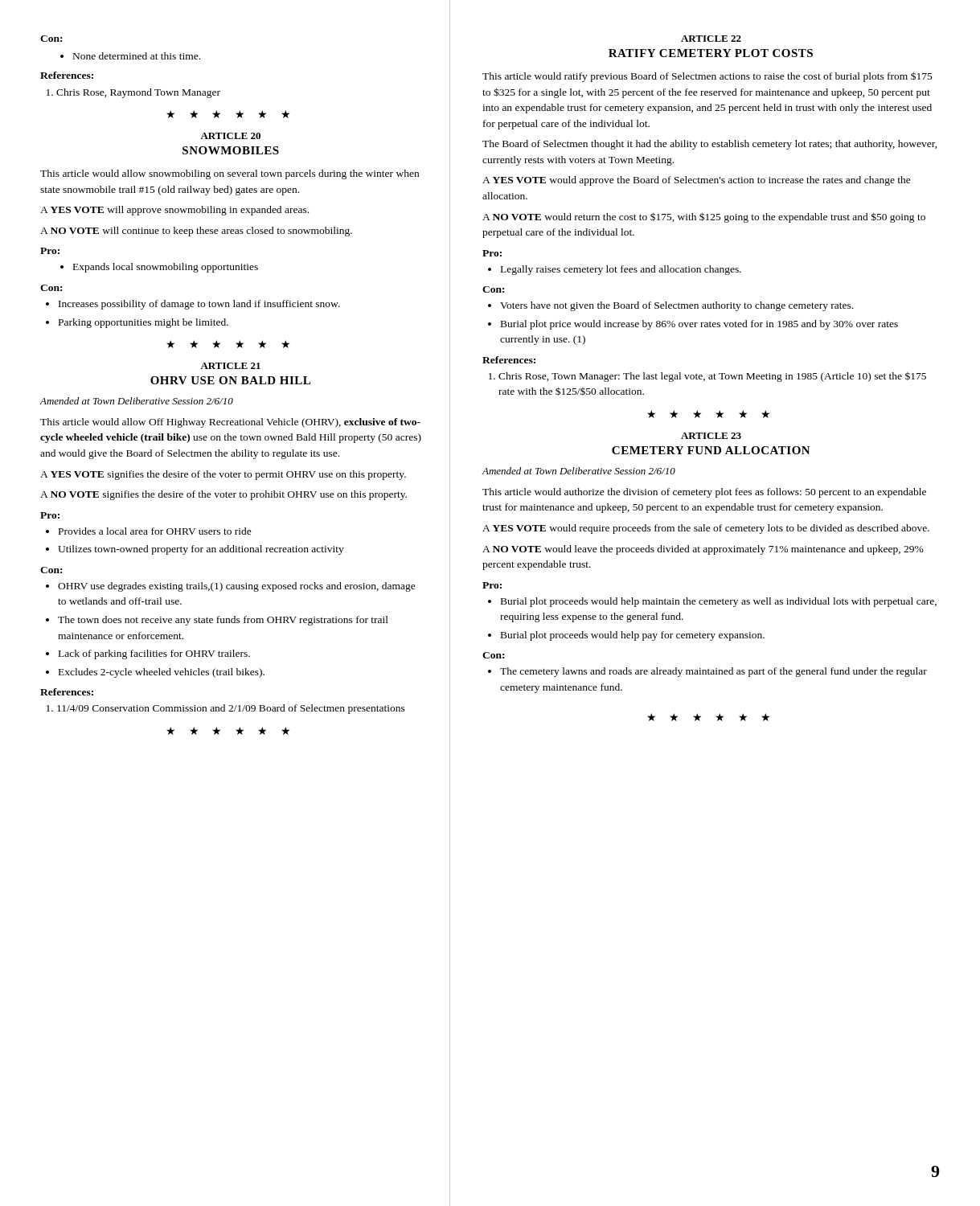Locate the region starting "This article would authorize the"
This screenshot has width=980, height=1206.
point(711,500)
